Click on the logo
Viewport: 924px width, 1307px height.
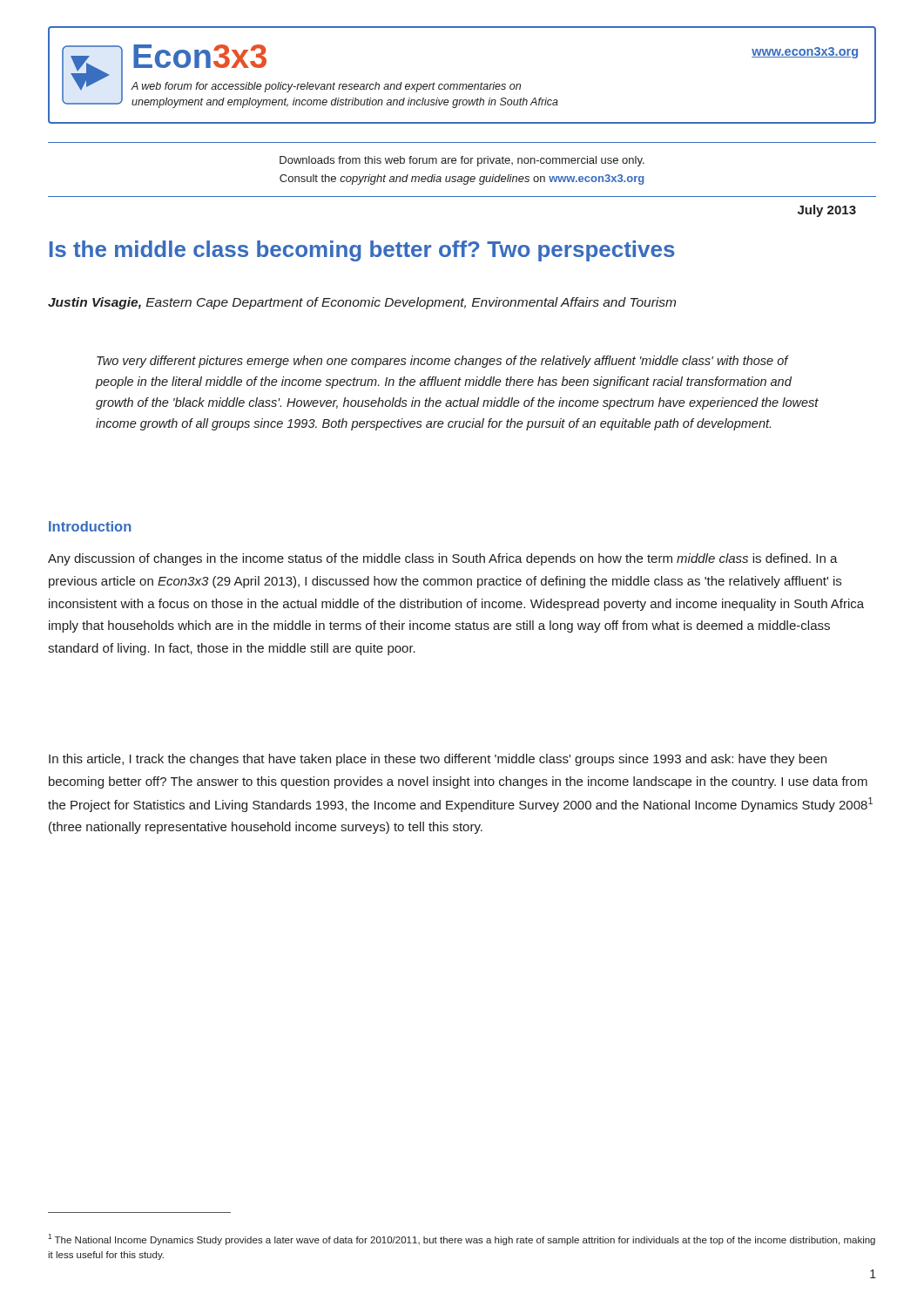462,75
